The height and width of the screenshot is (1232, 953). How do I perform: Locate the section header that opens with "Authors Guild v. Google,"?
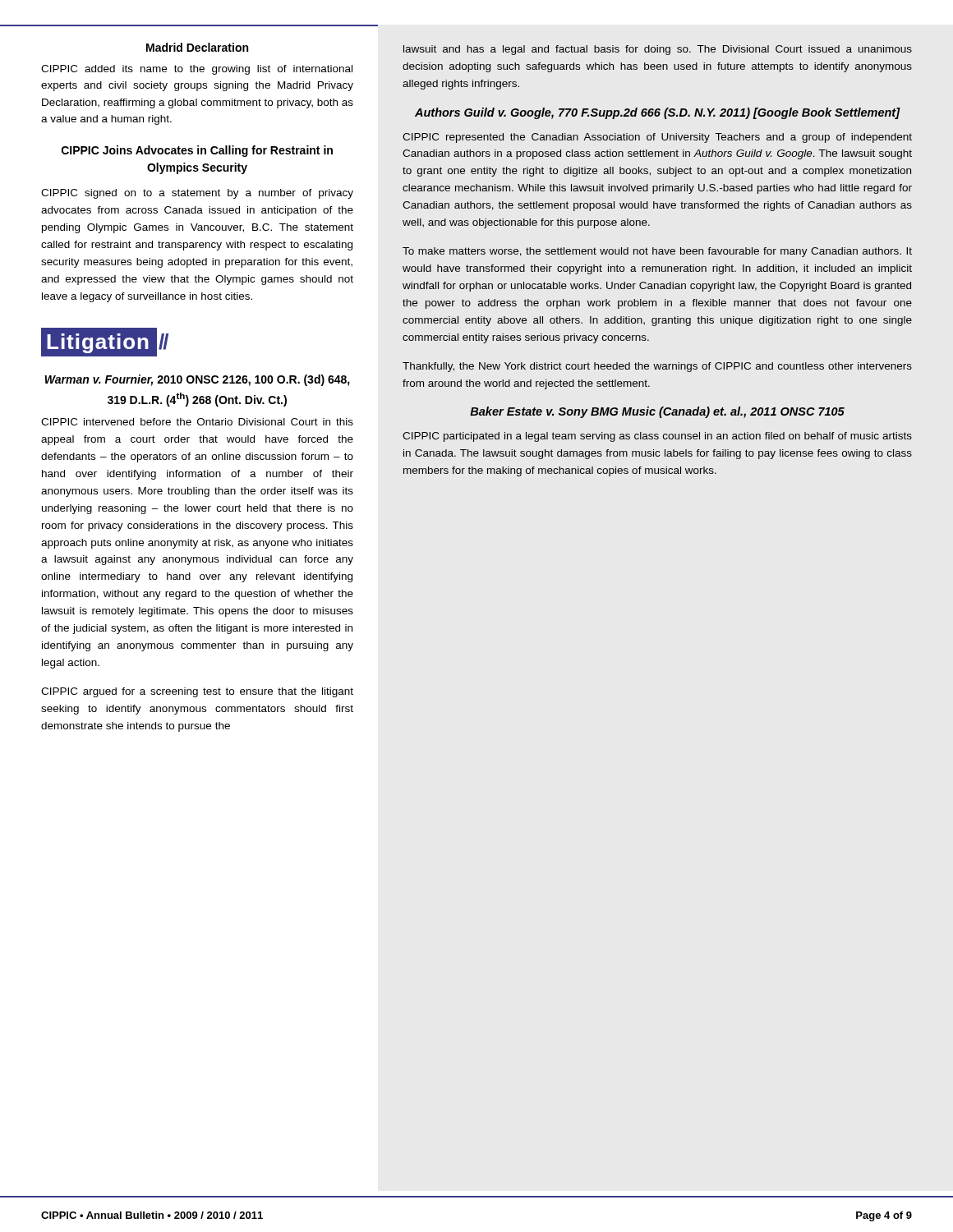pos(657,112)
